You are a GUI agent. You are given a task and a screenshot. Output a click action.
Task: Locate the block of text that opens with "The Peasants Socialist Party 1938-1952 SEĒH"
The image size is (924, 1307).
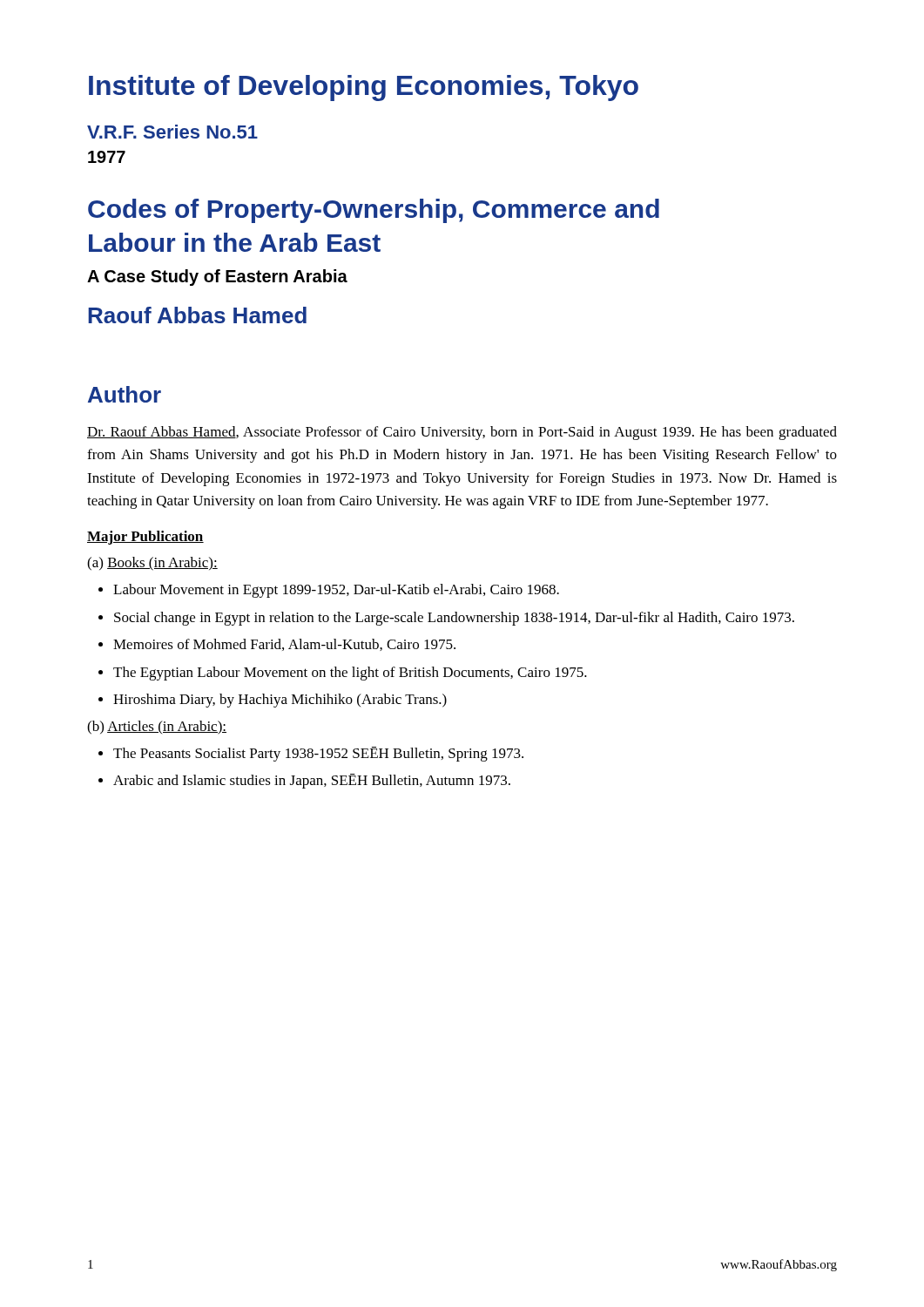(x=462, y=753)
